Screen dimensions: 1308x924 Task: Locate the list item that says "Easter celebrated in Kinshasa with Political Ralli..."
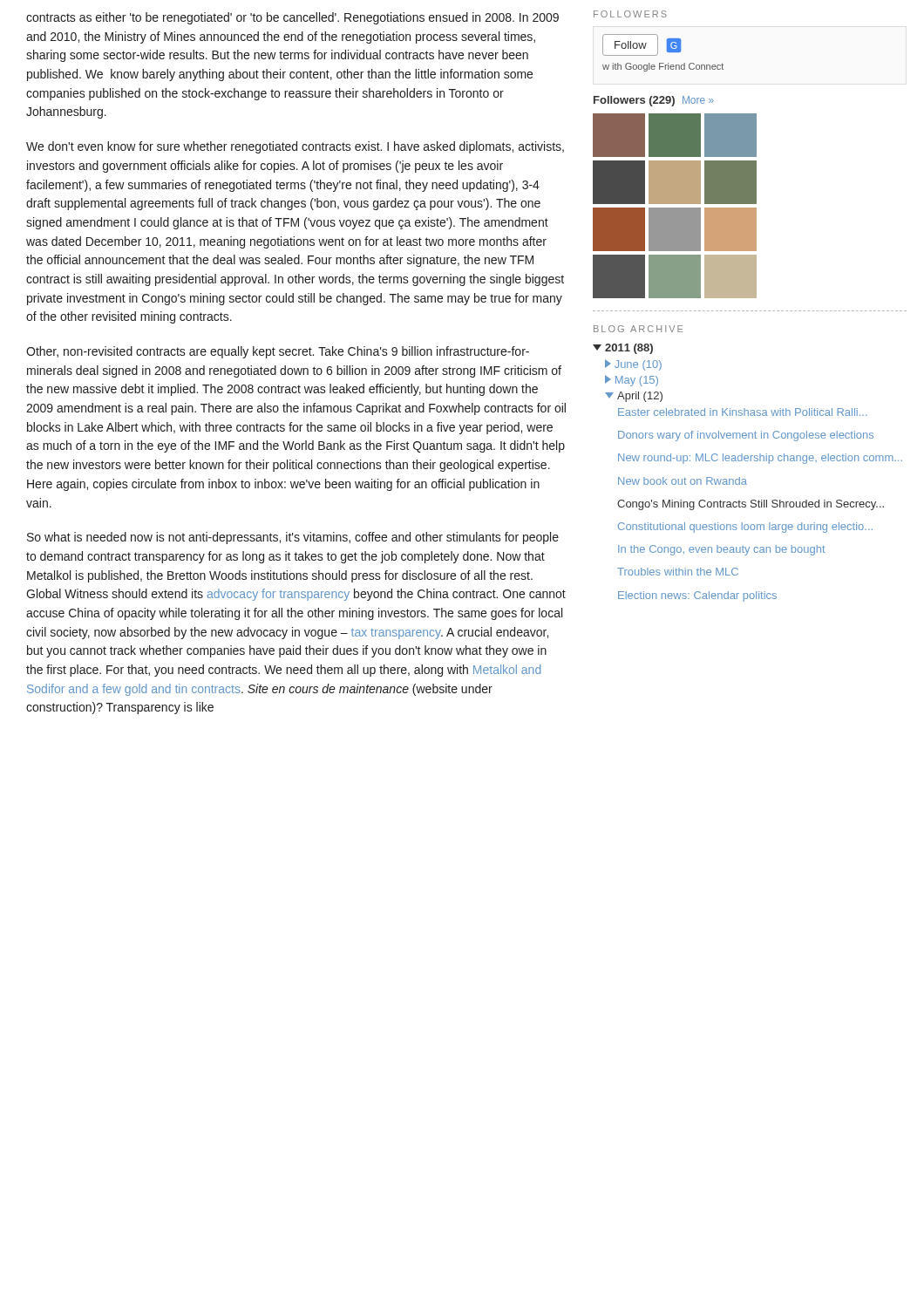coord(762,413)
